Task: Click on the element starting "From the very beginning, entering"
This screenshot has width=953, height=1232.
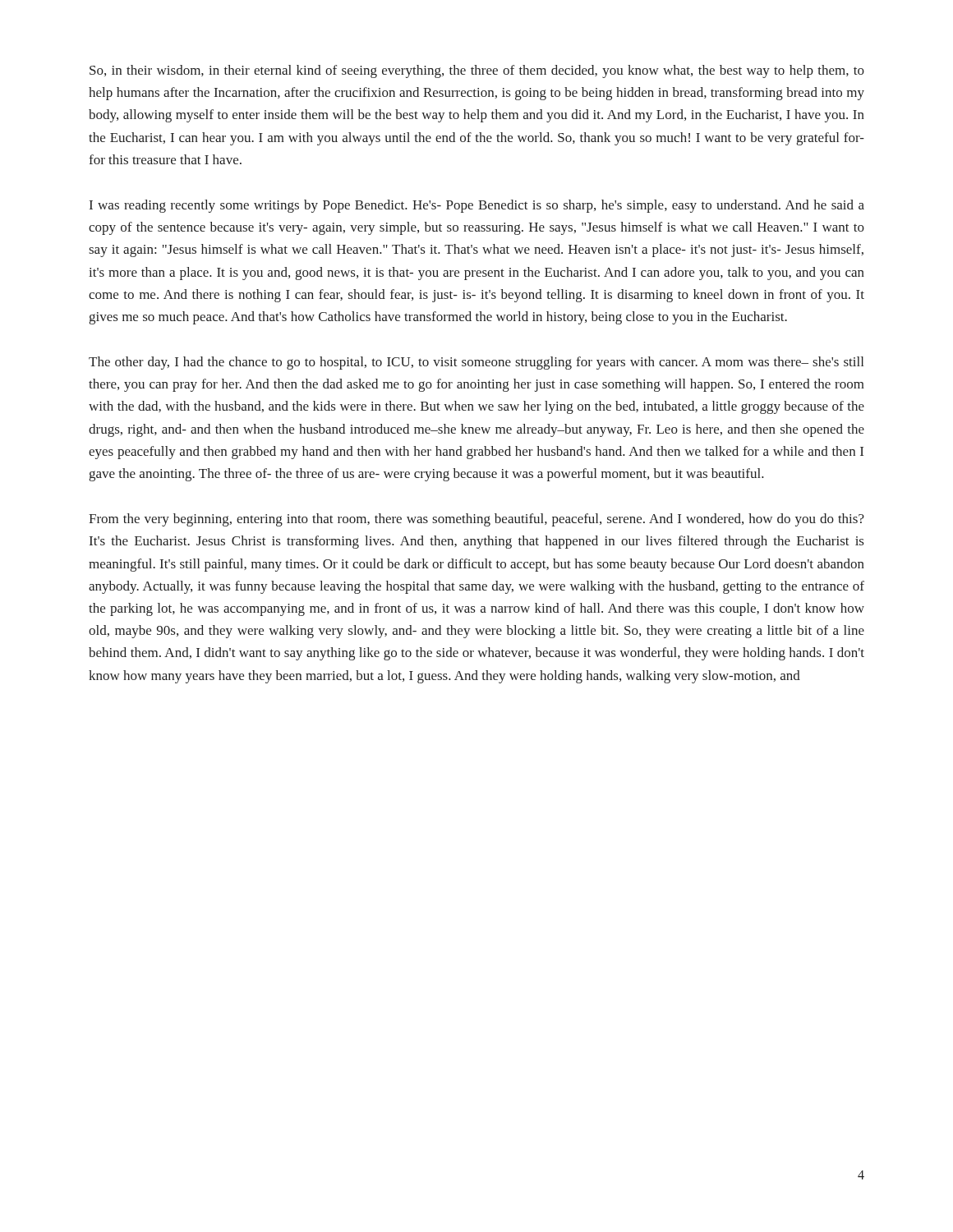Action: pyautogui.click(x=476, y=597)
